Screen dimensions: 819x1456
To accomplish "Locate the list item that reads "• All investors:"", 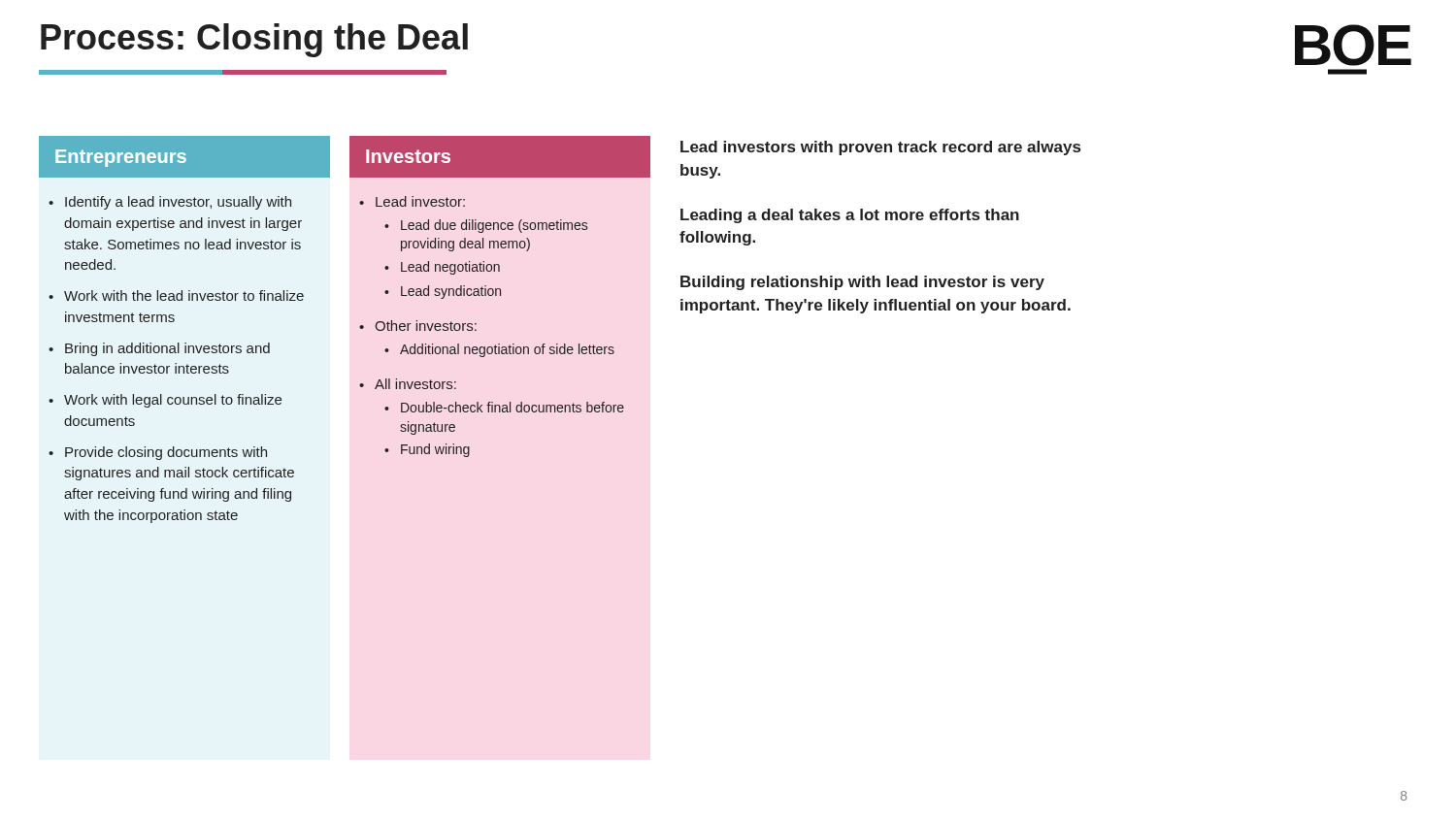I will pos(498,419).
